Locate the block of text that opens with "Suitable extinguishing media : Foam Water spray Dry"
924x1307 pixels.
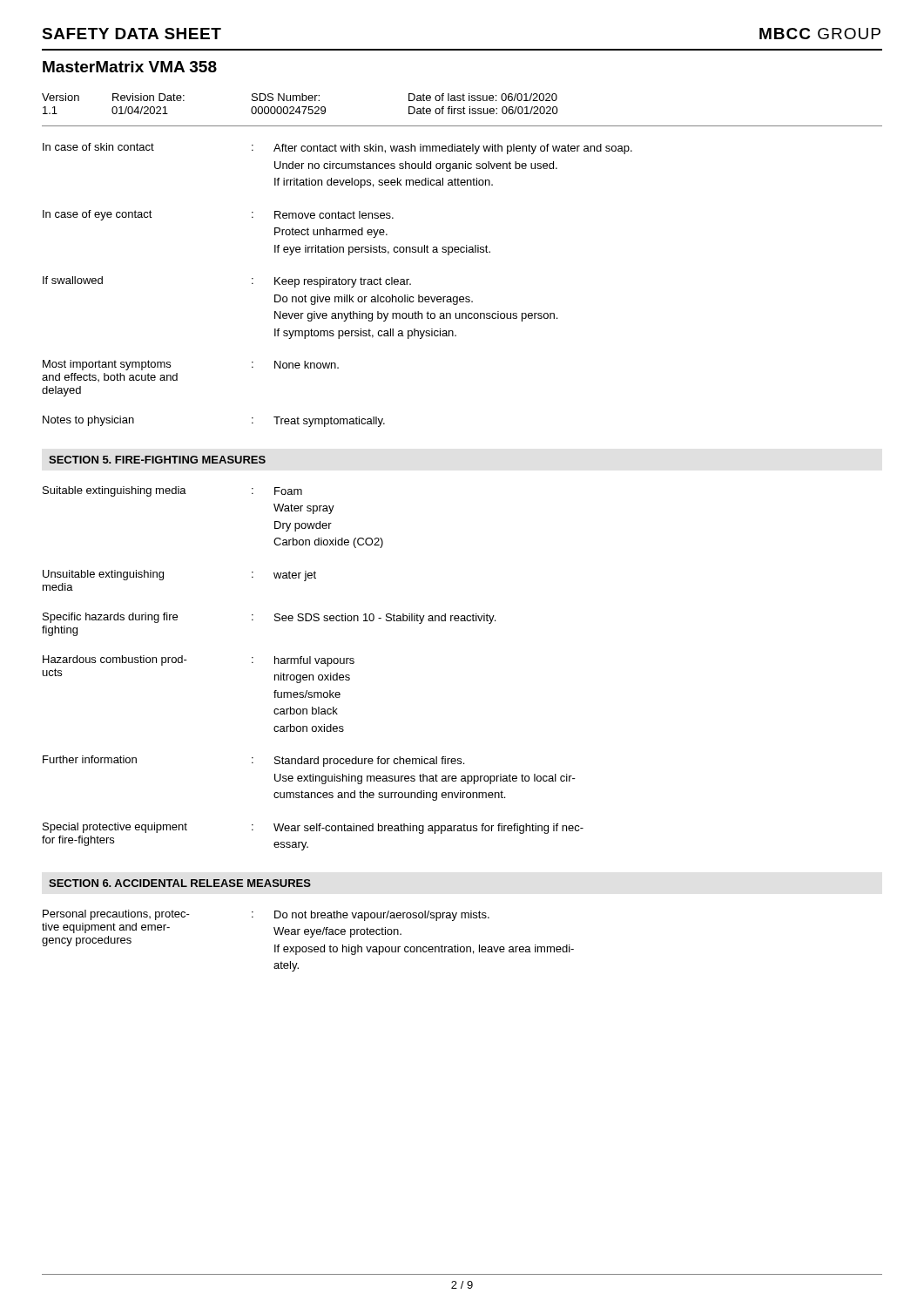coord(172,491)
